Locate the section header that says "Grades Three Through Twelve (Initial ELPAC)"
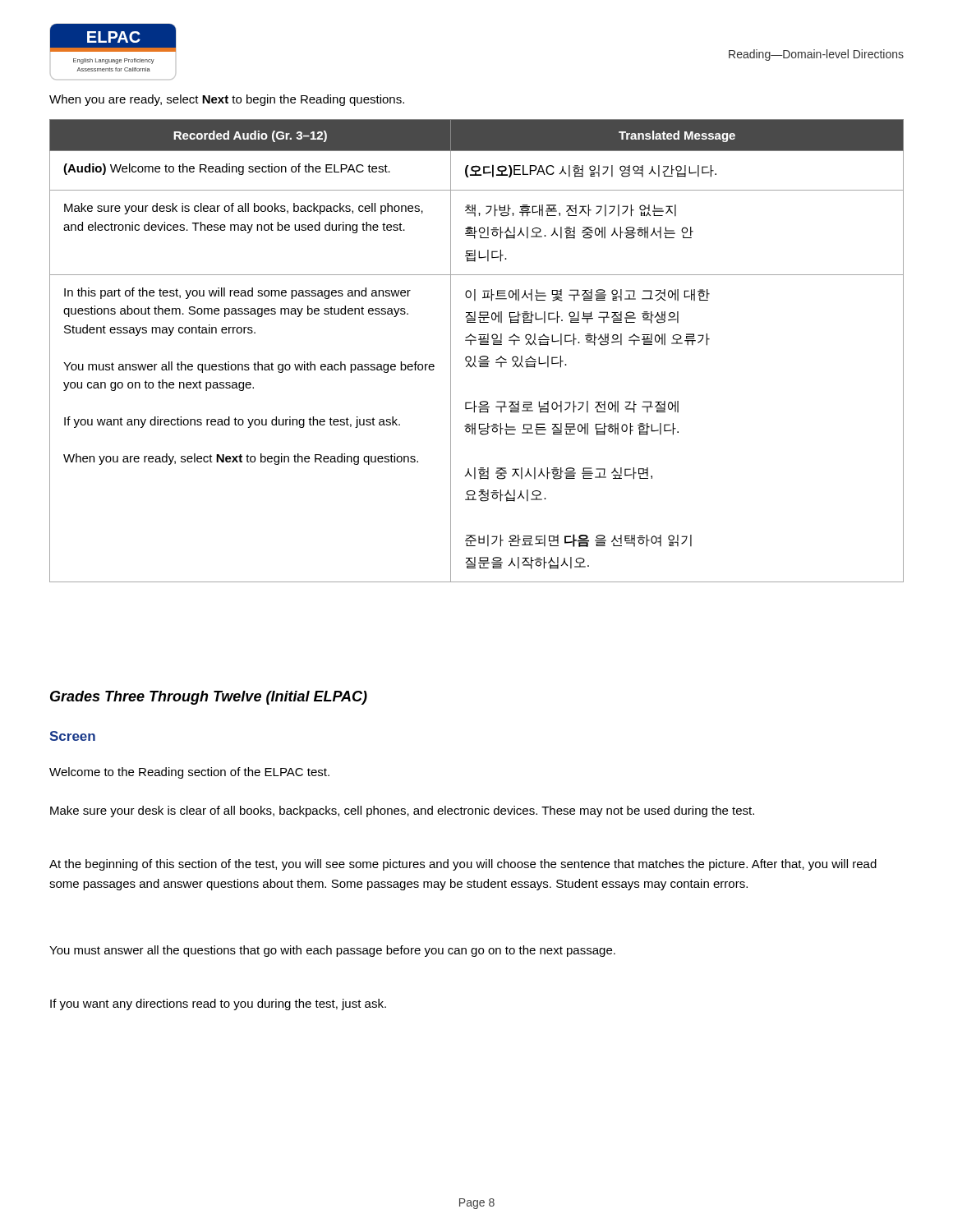 point(208,697)
